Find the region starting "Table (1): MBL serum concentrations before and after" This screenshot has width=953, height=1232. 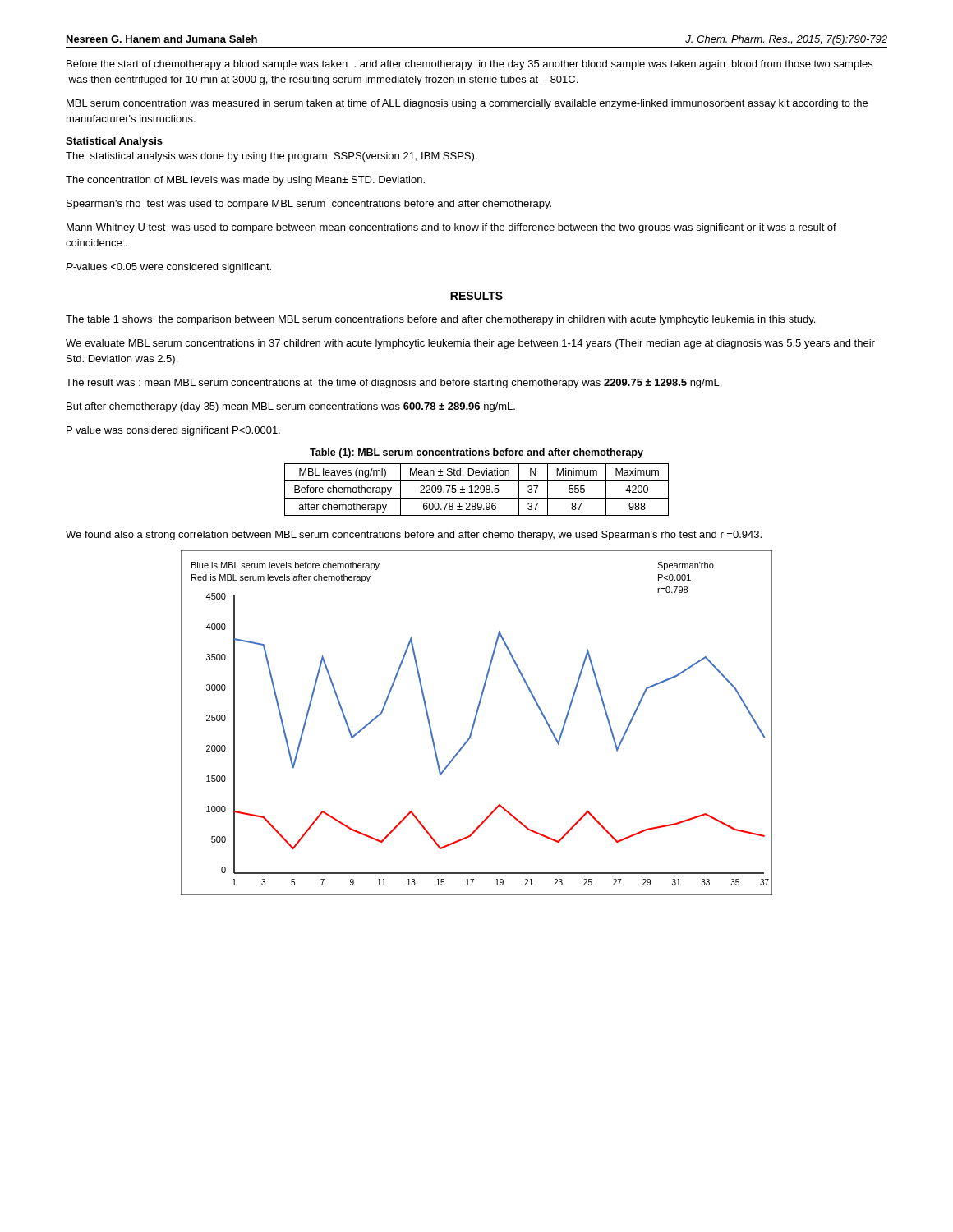(476, 452)
